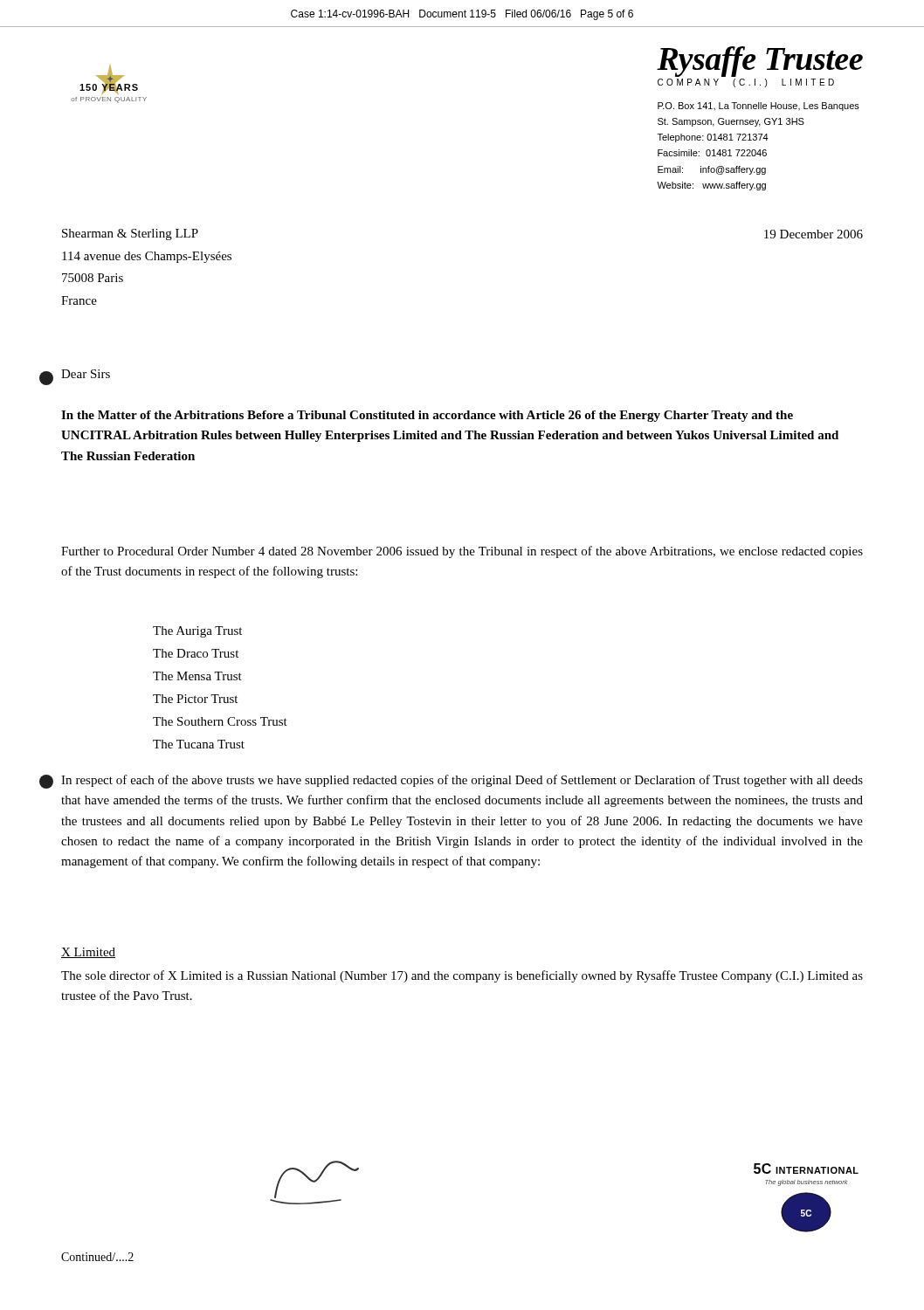Click the passage that begins "Further to Procedural Order Number 4 dated 28"
Image resolution: width=924 pixels, height=1310 pixels.
pos(462,561)
